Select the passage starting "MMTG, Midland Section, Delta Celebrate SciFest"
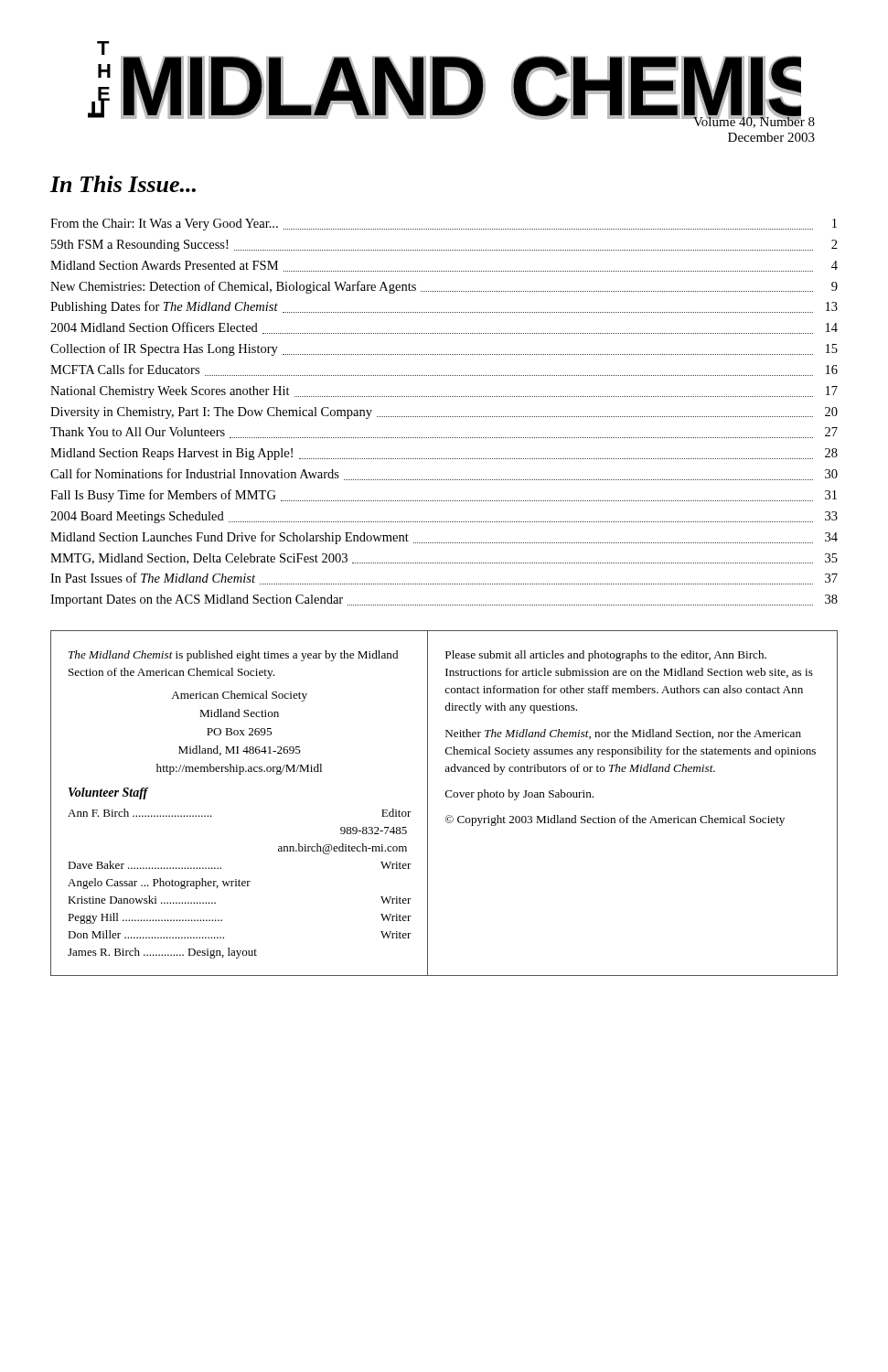Viewport: 888px width, 1372px height. (444, 558)
